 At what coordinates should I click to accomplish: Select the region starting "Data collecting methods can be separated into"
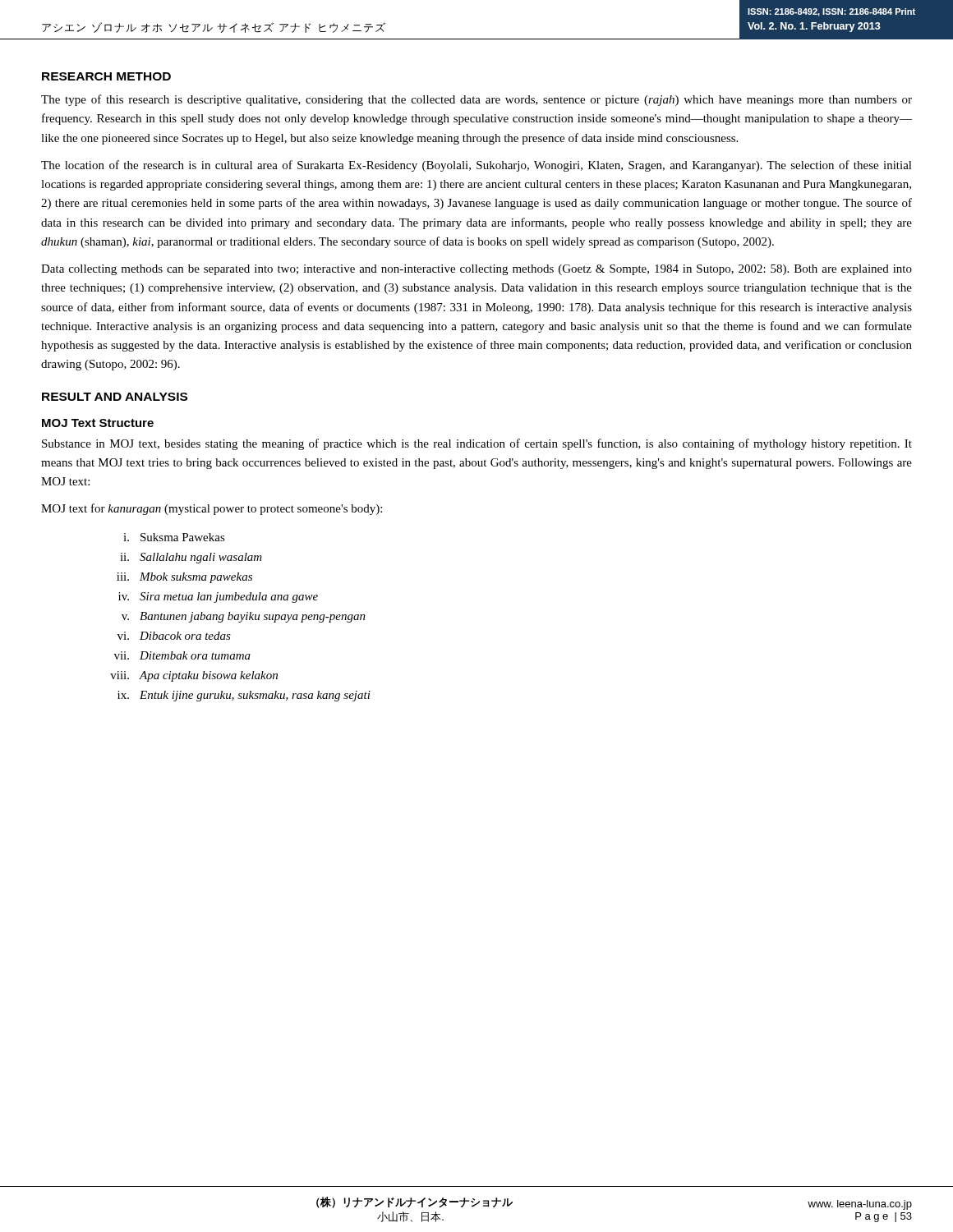tap(476, 316)
